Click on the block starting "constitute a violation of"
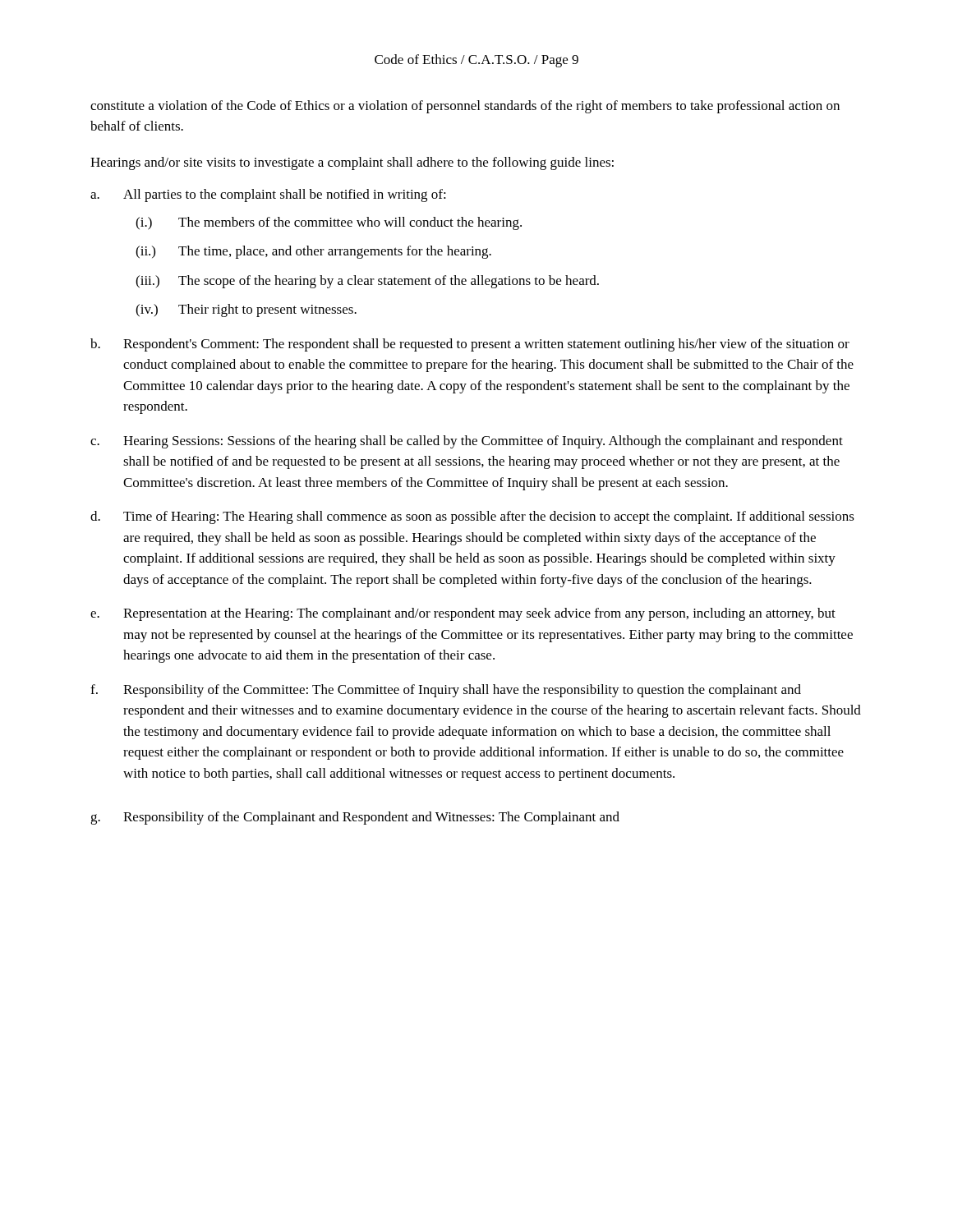The height and width of the screenshot is (1232, 953). (465, 116)
